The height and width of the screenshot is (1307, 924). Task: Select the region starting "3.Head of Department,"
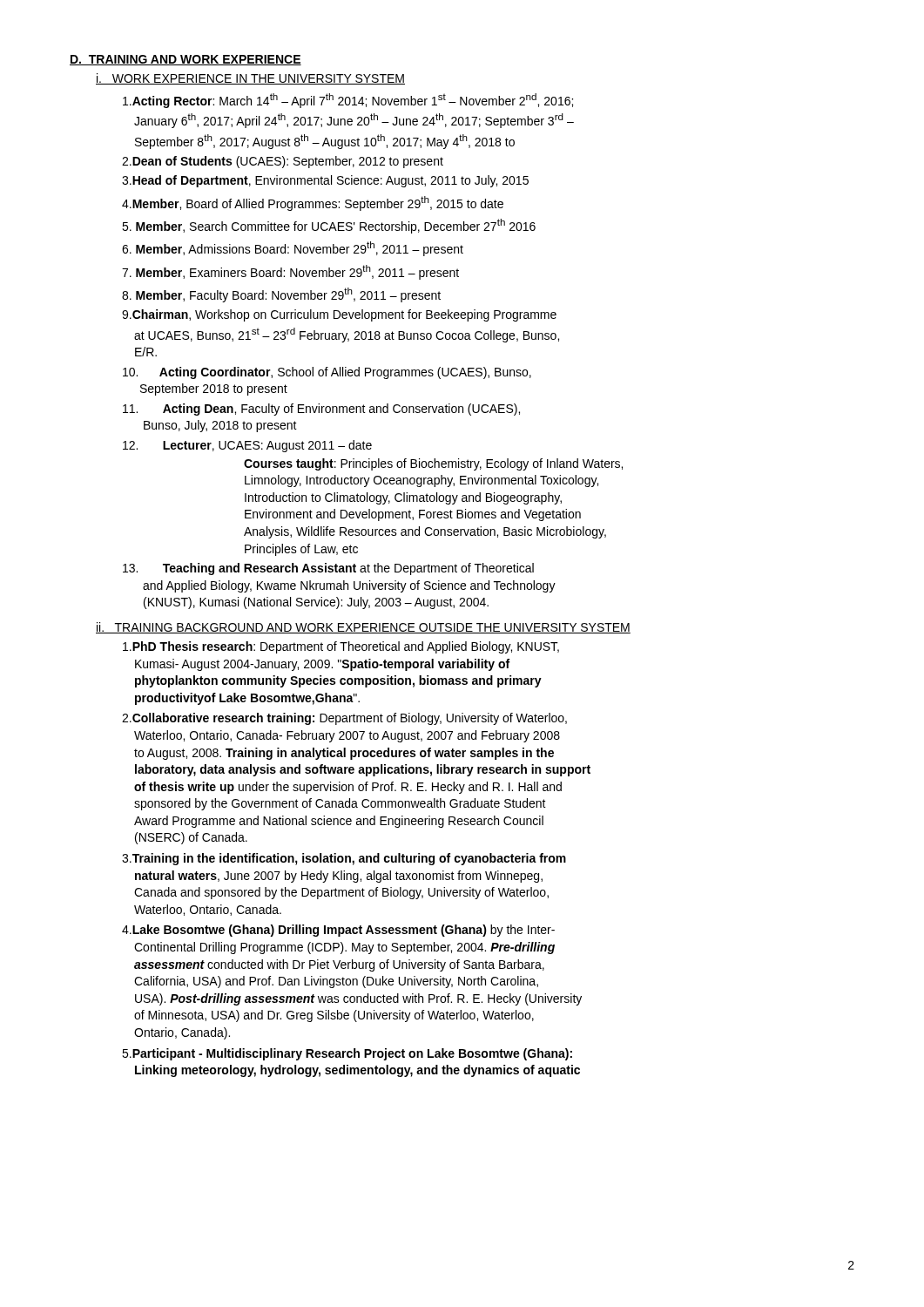[x=325, y=181]
